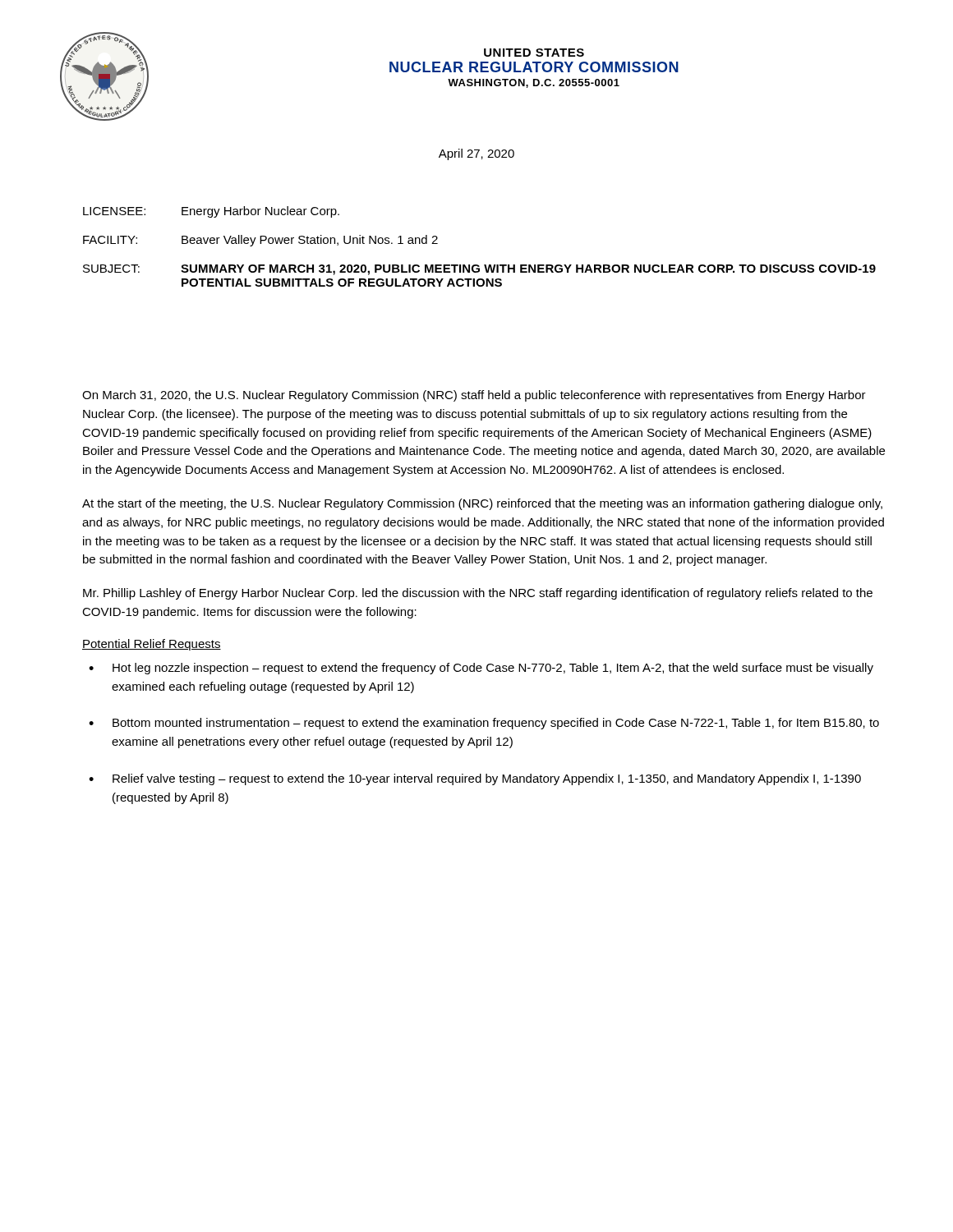953x1232 pixels.
Task: Point to the block beginning "• Relief valve testing – request to extend"
Action: (485, 788)
